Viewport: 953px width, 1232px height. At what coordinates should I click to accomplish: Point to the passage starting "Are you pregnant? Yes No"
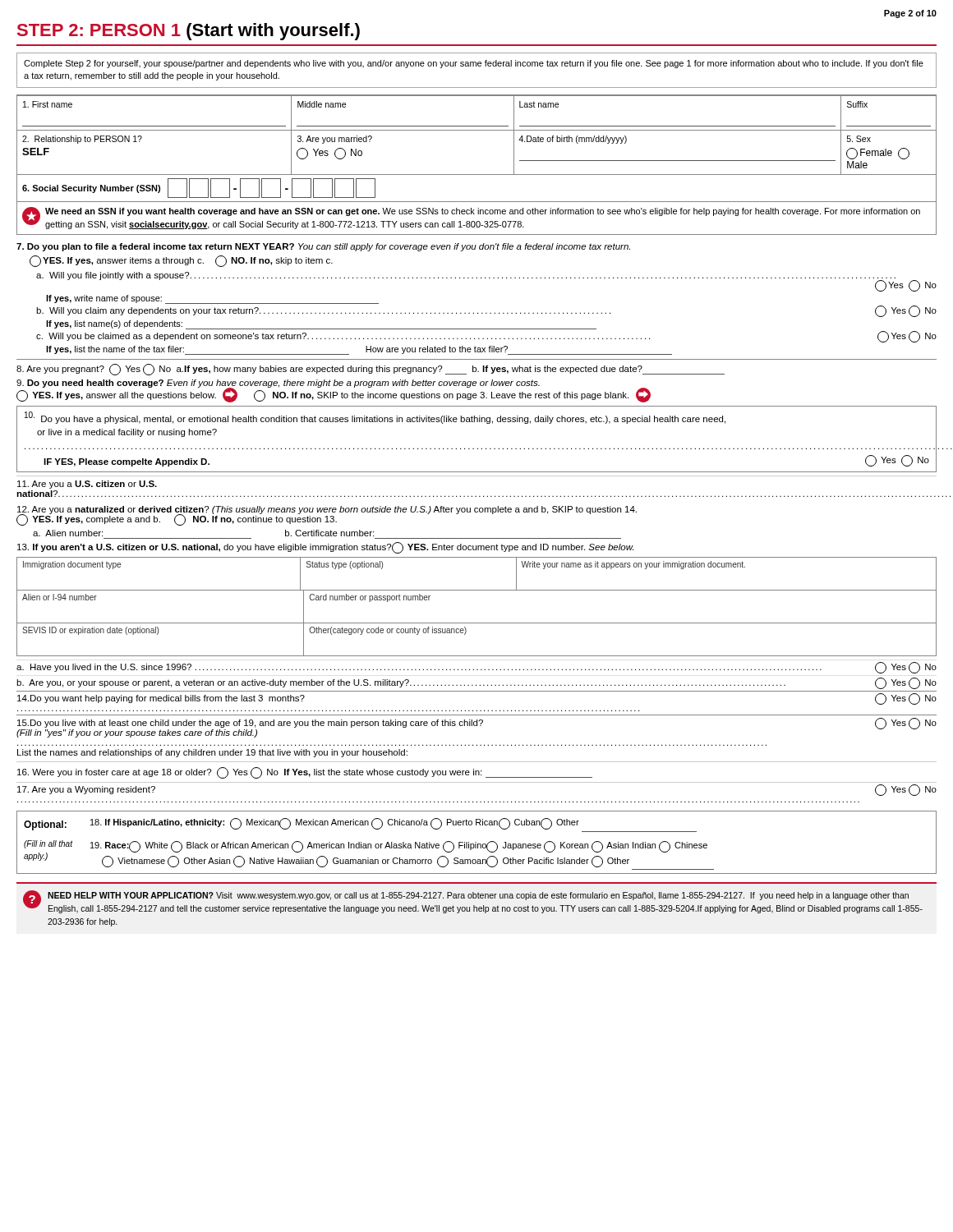370,369
